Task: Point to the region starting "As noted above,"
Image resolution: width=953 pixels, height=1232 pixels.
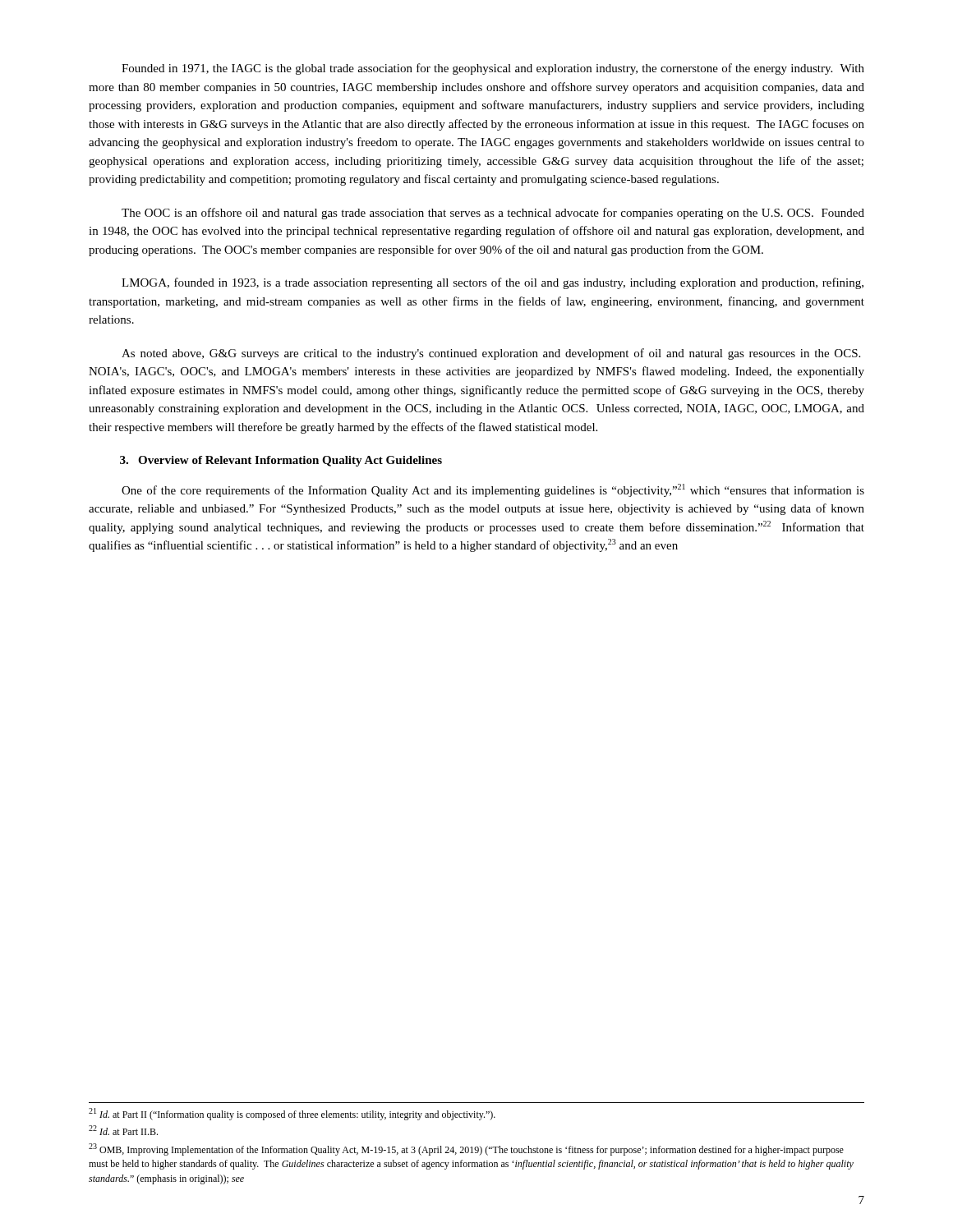Action: (x=476, y=390)
